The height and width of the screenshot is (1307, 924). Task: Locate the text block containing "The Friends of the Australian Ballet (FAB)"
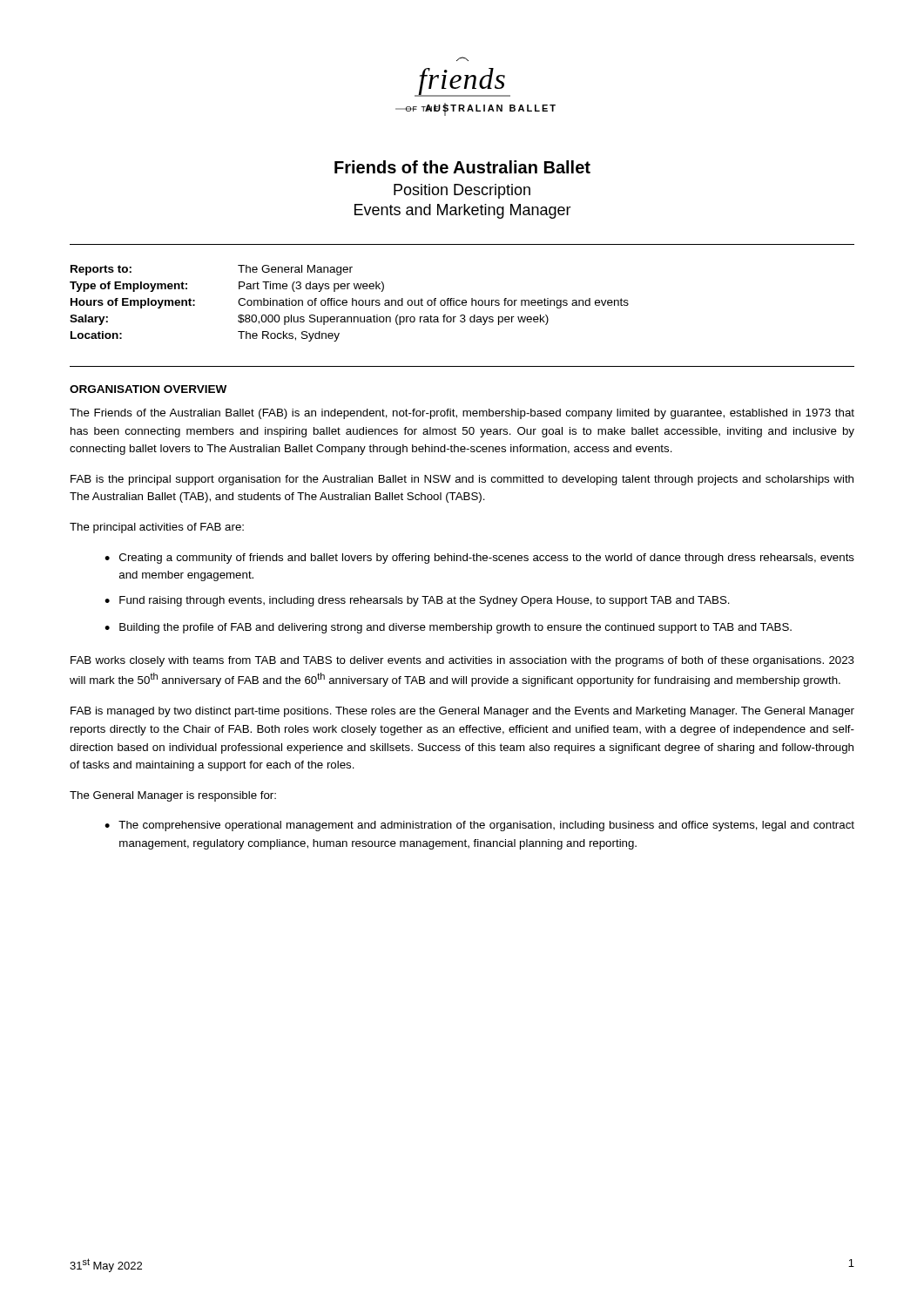point(462,431)
